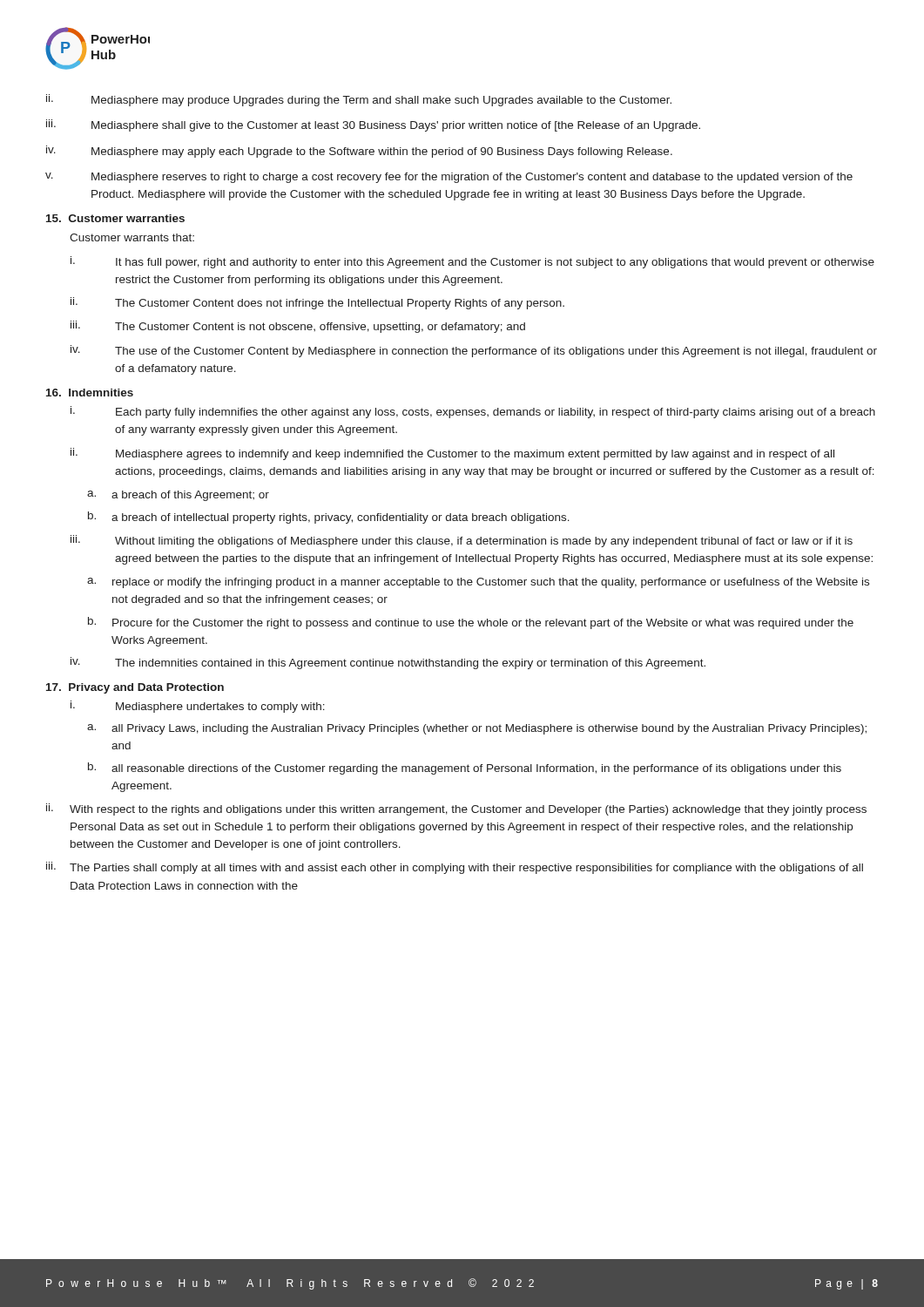Locate the section header with the text "15. Customer warranties"
Screen dimensions: 1307x924
[x=115, y=219]
